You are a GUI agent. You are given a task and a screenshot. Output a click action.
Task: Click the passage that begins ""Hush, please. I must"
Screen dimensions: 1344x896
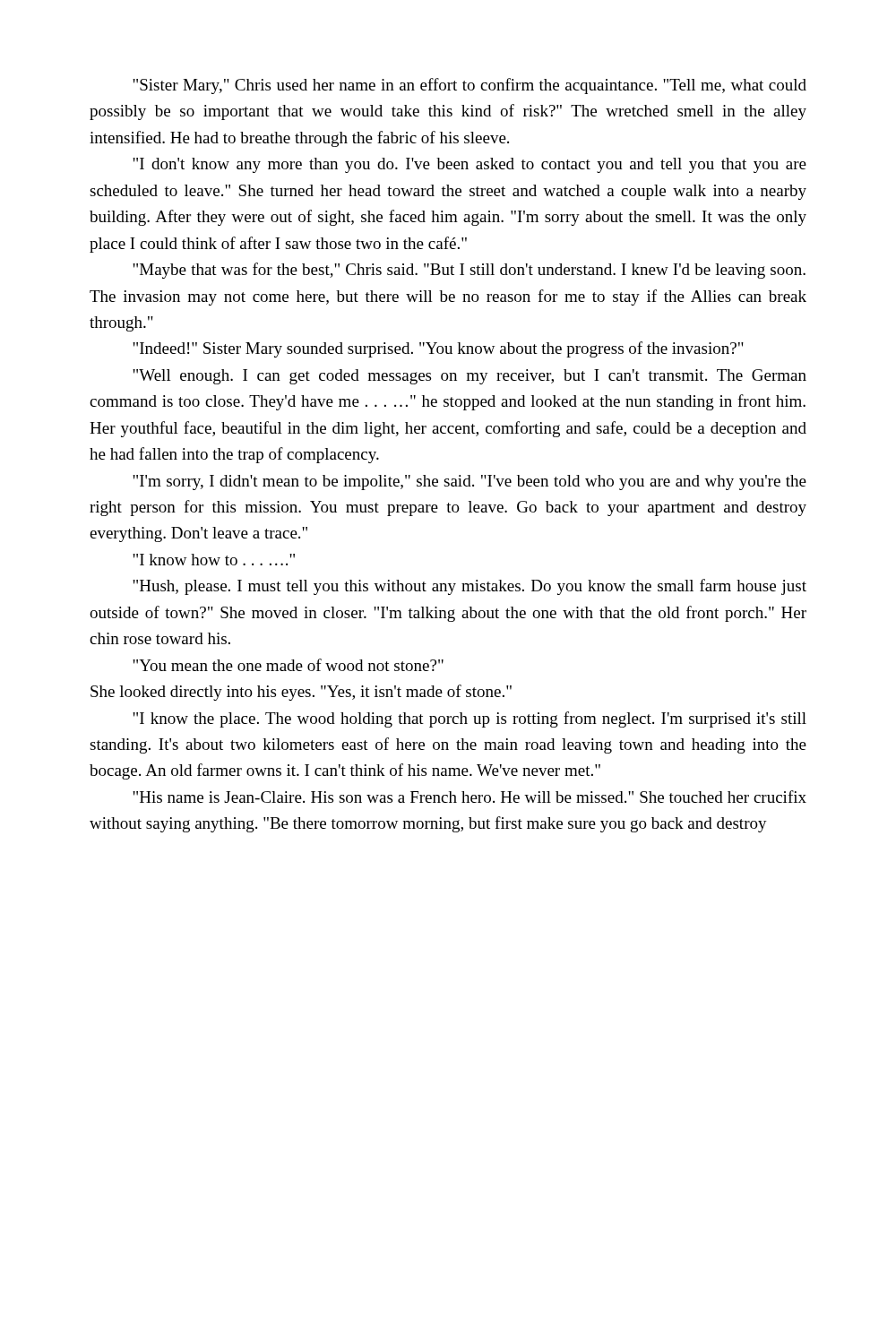pyautogui.click(x=448, y=612)
